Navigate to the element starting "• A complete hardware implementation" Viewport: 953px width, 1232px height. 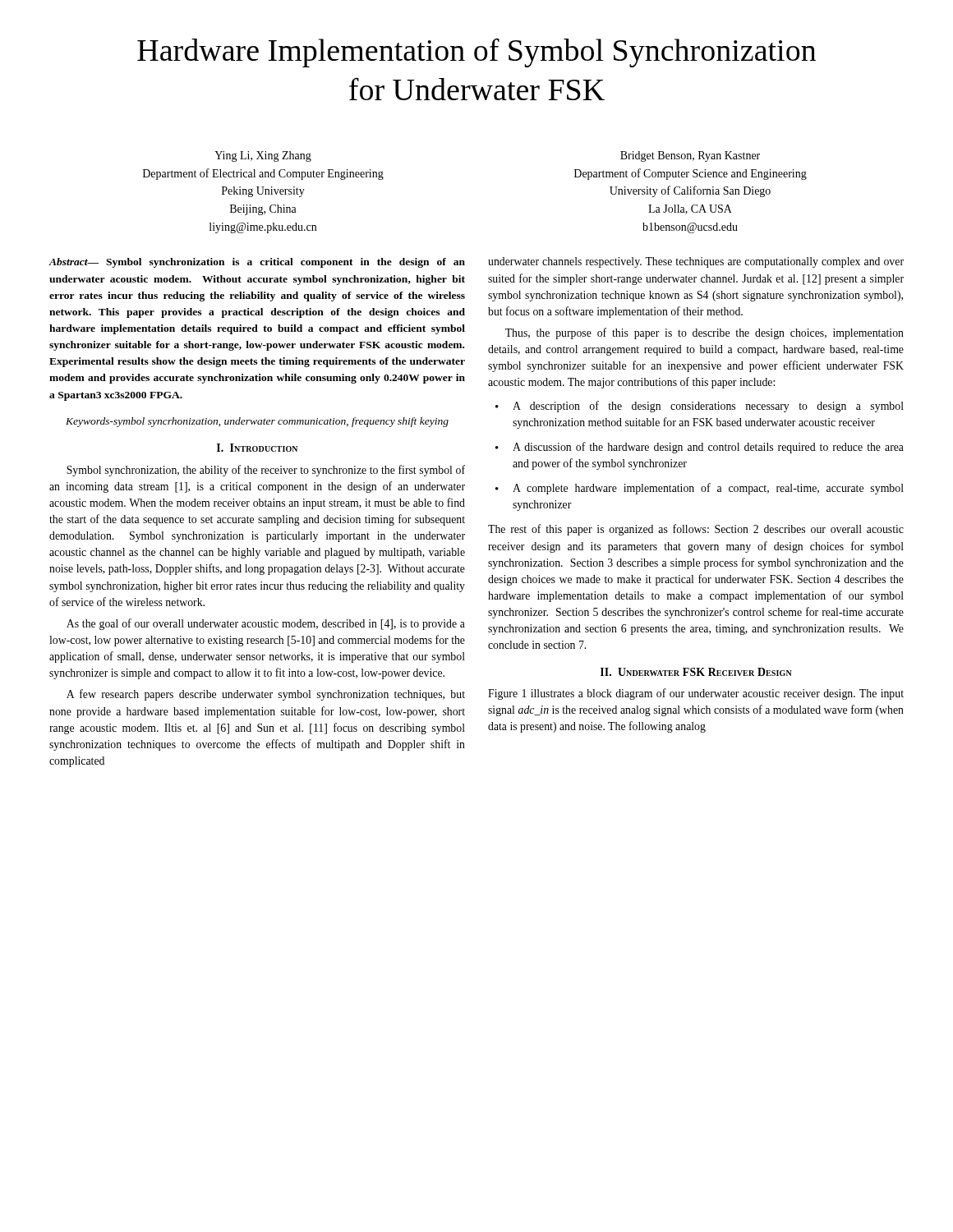pos(699,497)
